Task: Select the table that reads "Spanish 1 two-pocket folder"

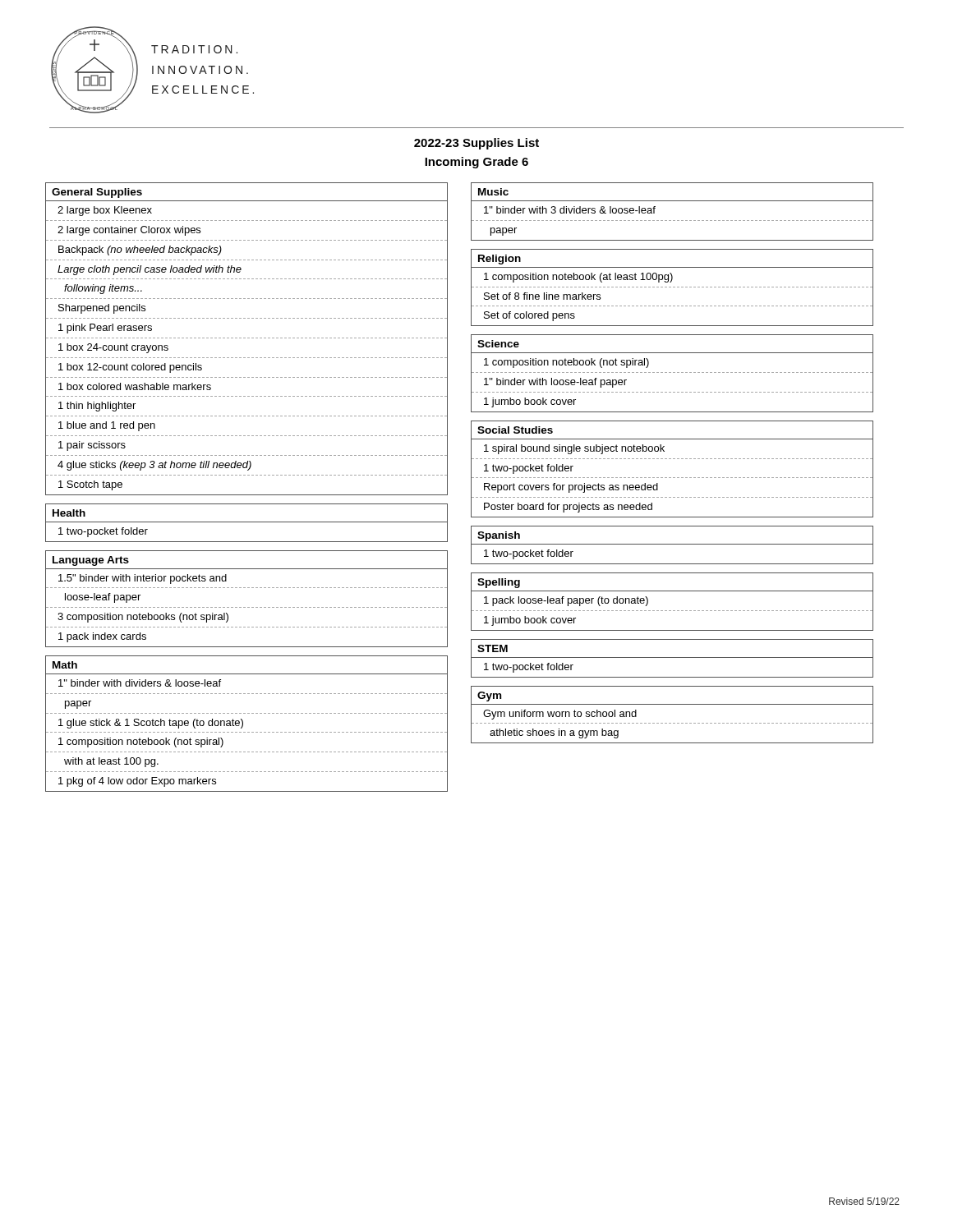Action: (x=672, y=545)
